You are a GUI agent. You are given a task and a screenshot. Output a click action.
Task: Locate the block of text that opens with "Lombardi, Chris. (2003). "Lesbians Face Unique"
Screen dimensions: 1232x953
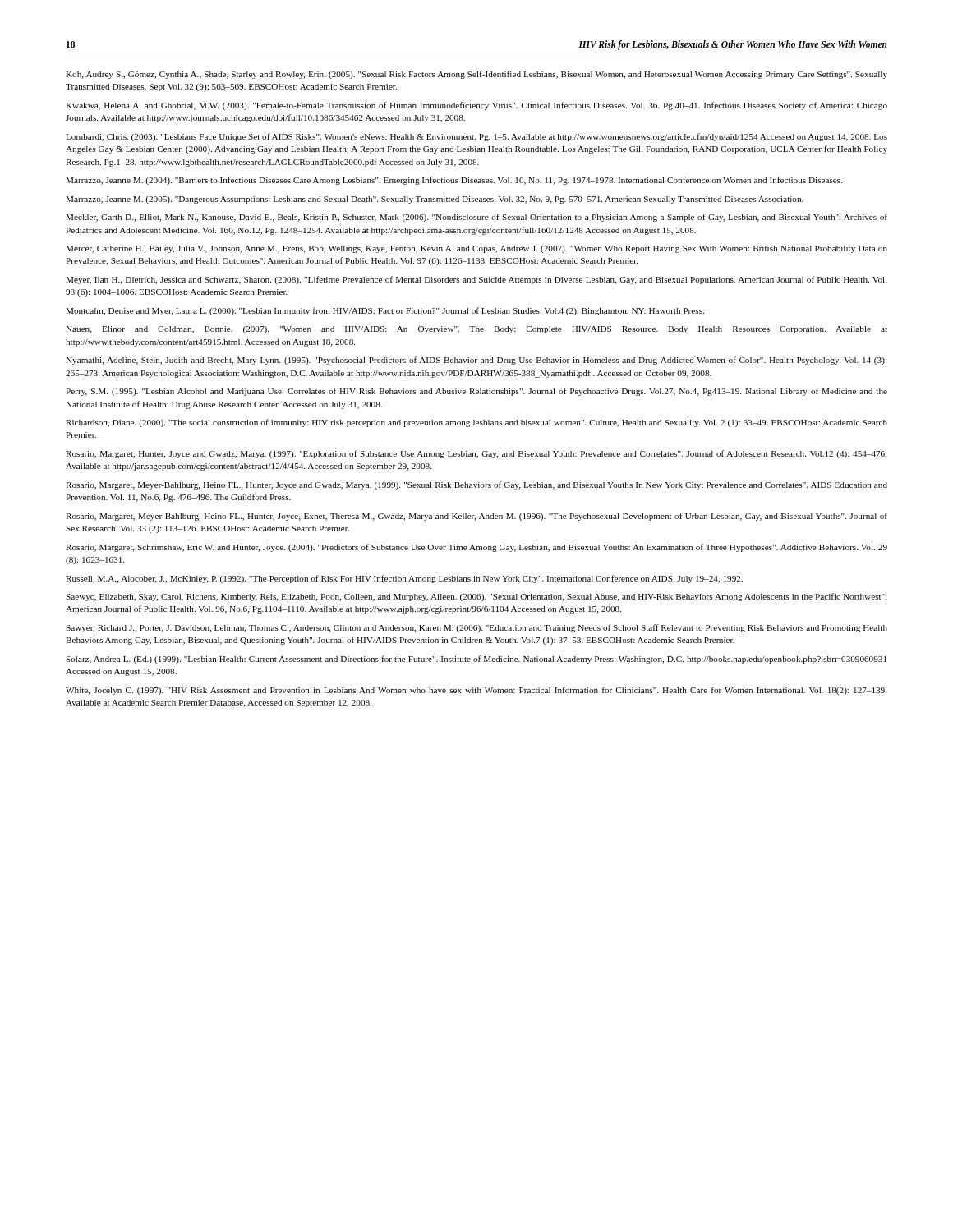pos(476,149)
